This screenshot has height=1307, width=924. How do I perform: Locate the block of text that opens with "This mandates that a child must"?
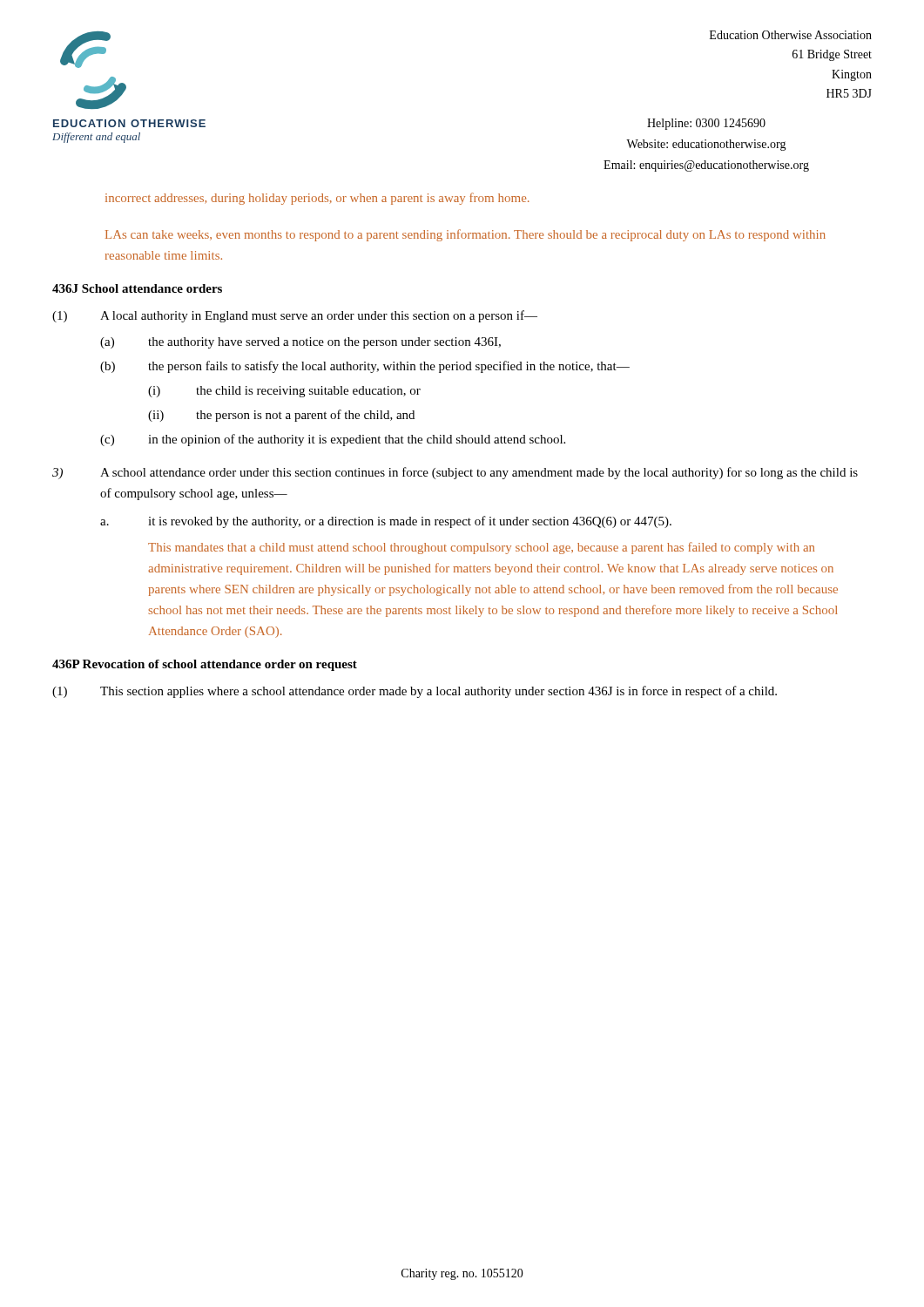pyautogui.click(x=493, y=589)
